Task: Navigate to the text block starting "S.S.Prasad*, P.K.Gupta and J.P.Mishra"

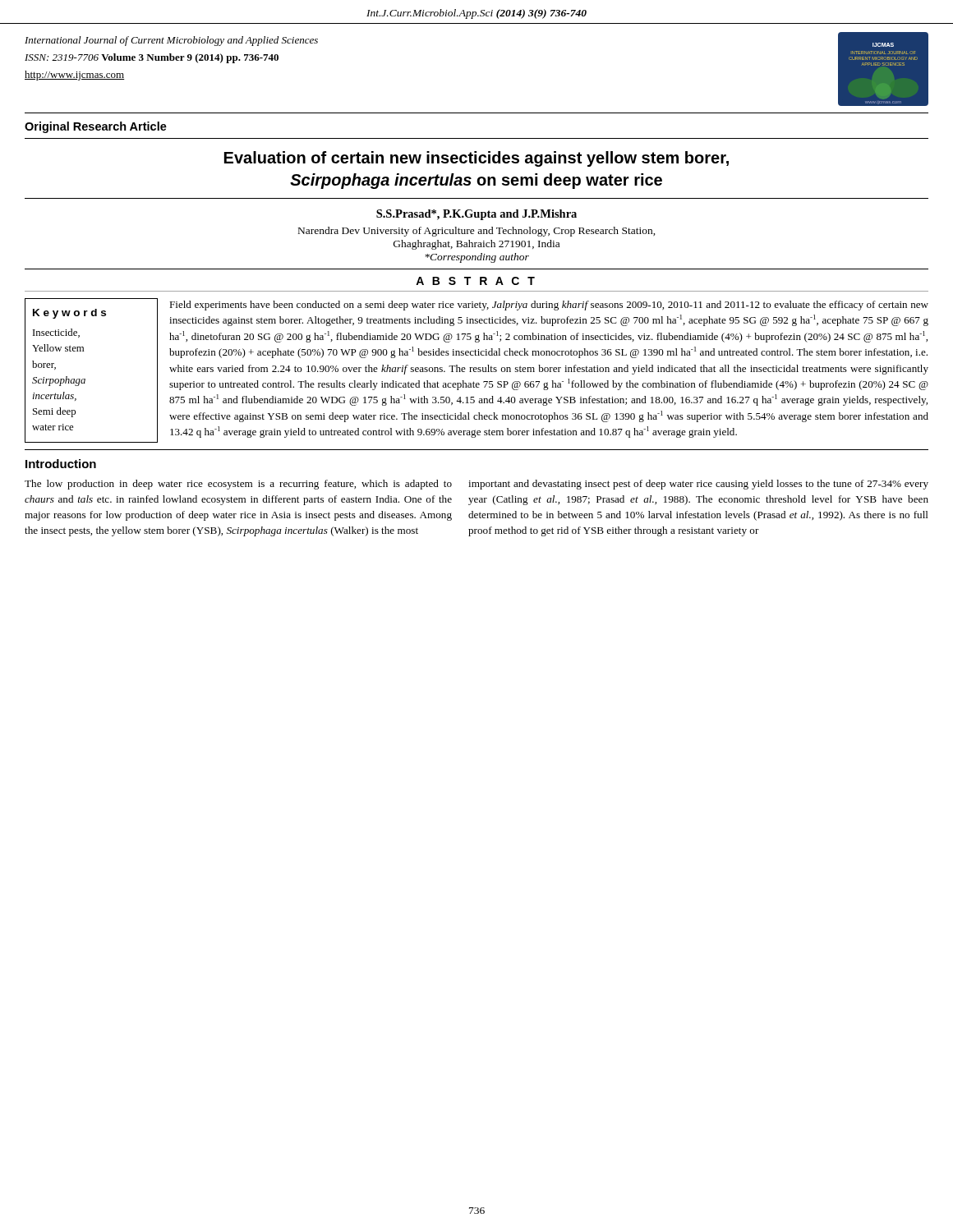Action: pos(476,214)
